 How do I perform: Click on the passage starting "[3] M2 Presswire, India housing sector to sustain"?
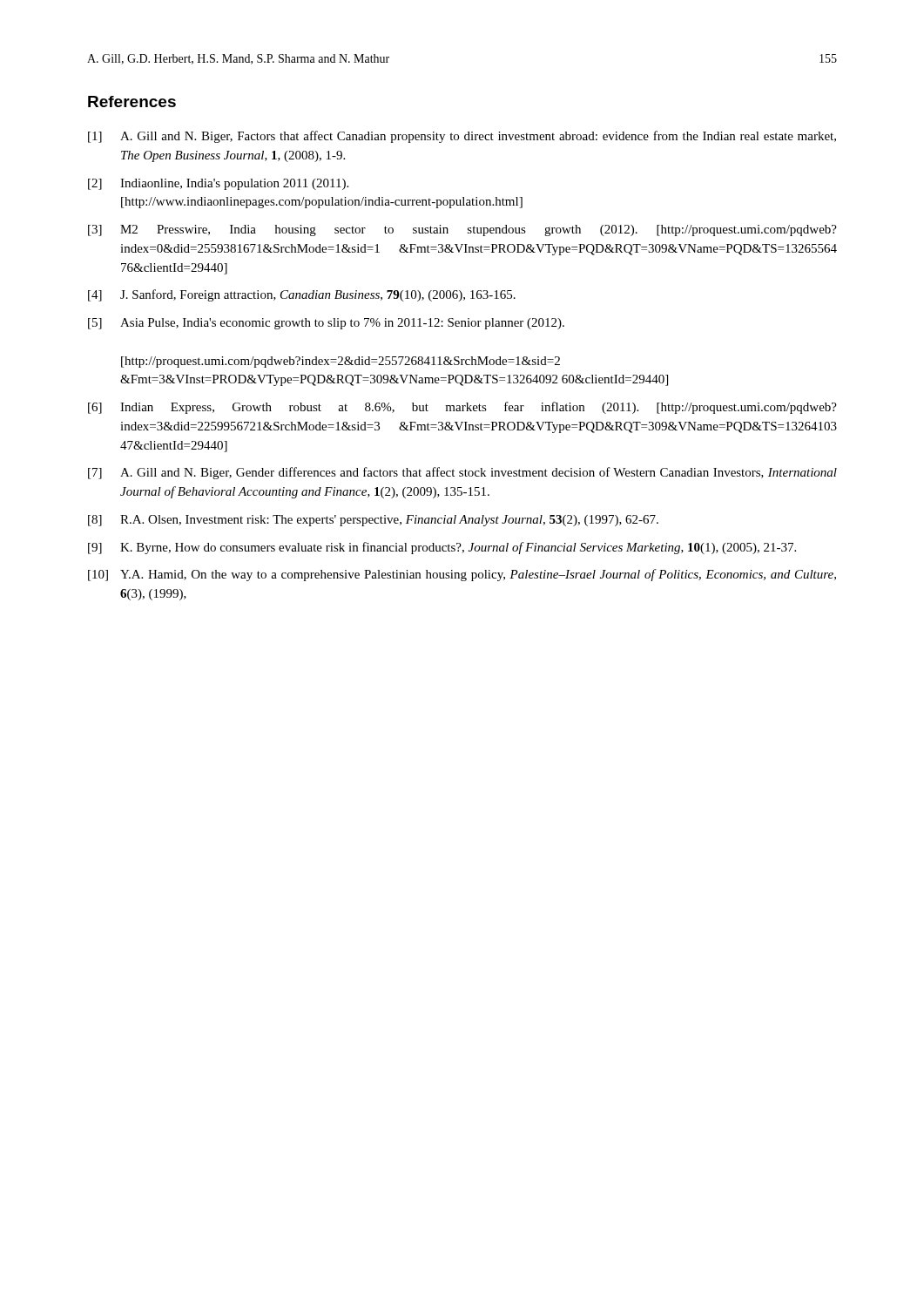(462, 249)
